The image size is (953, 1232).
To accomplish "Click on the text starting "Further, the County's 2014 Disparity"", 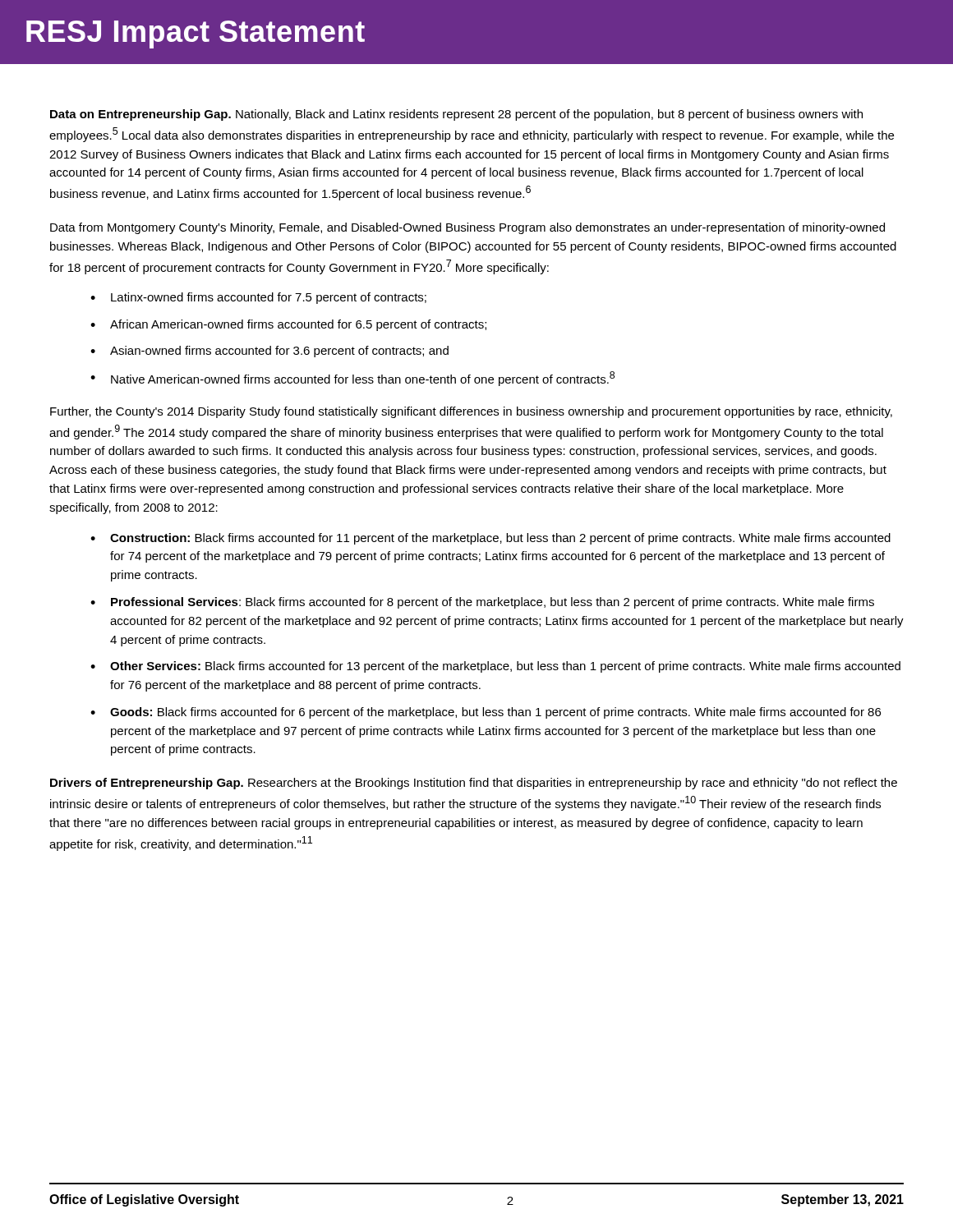I will tap(471, 459).
